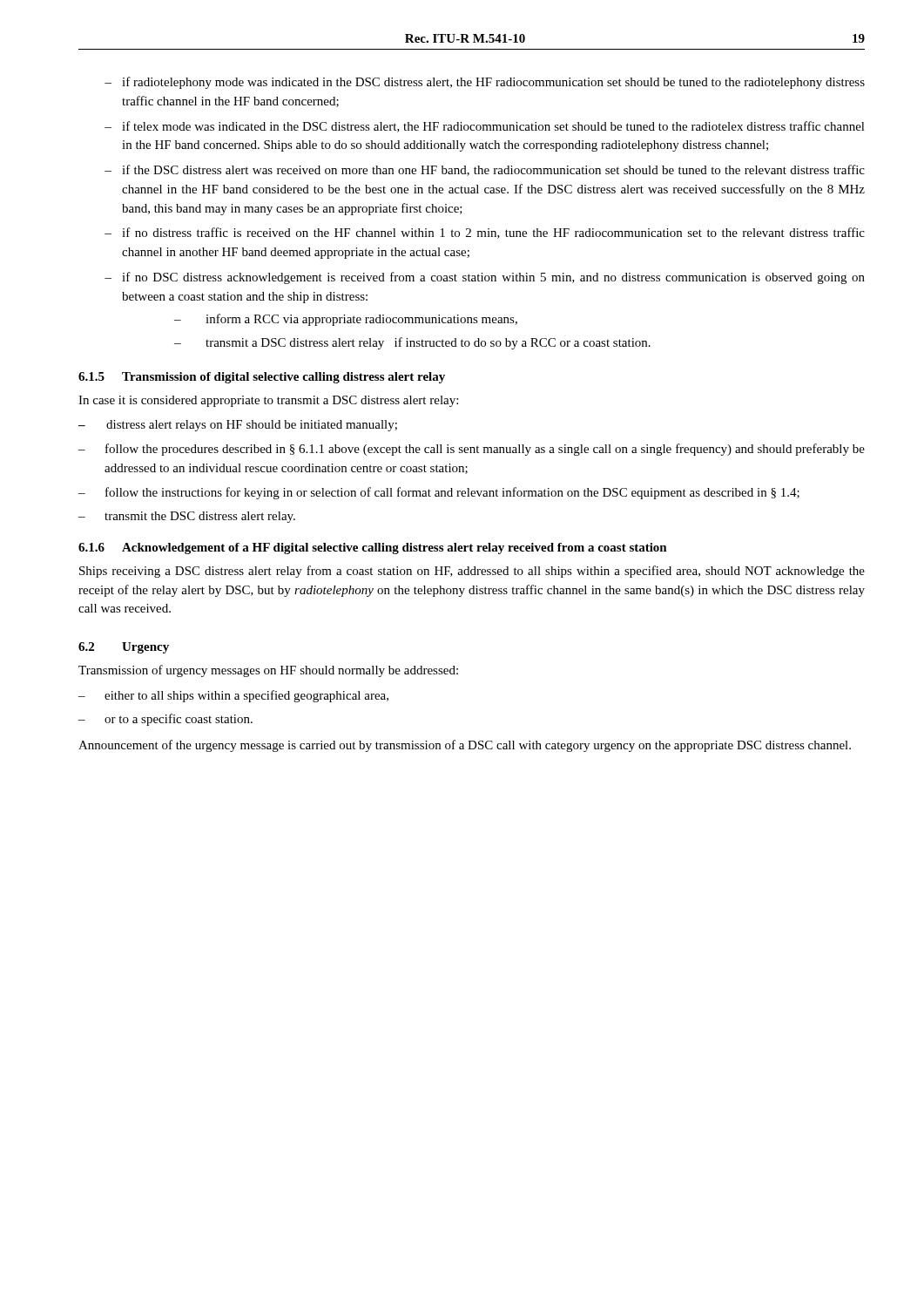Click on the element starting "Announcement of the urgency message"

pyautogui.click(x=465, y=745)
